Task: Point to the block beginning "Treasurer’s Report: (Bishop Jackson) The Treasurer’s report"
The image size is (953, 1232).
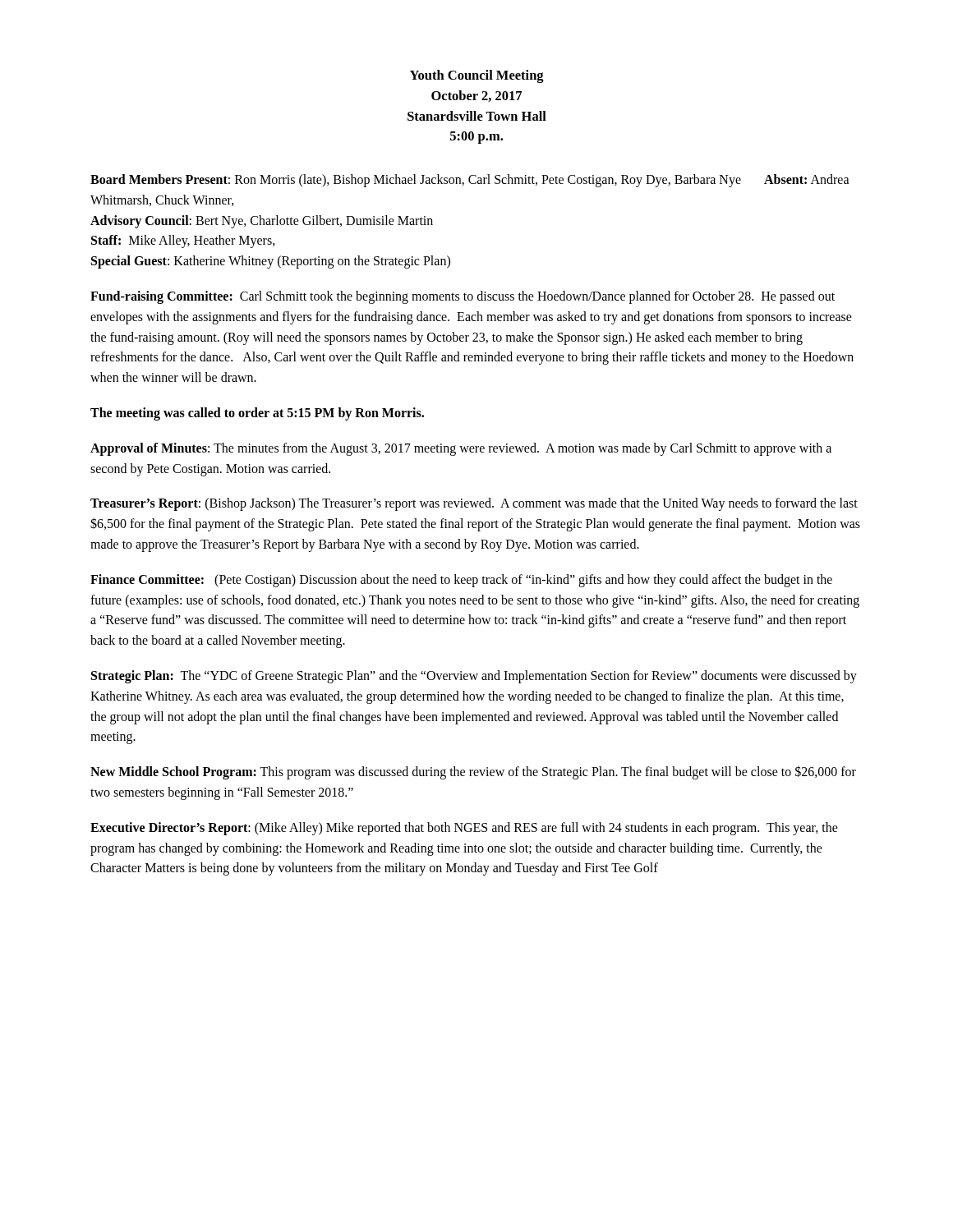Action: pyautogui.click(x=476, y=524)
